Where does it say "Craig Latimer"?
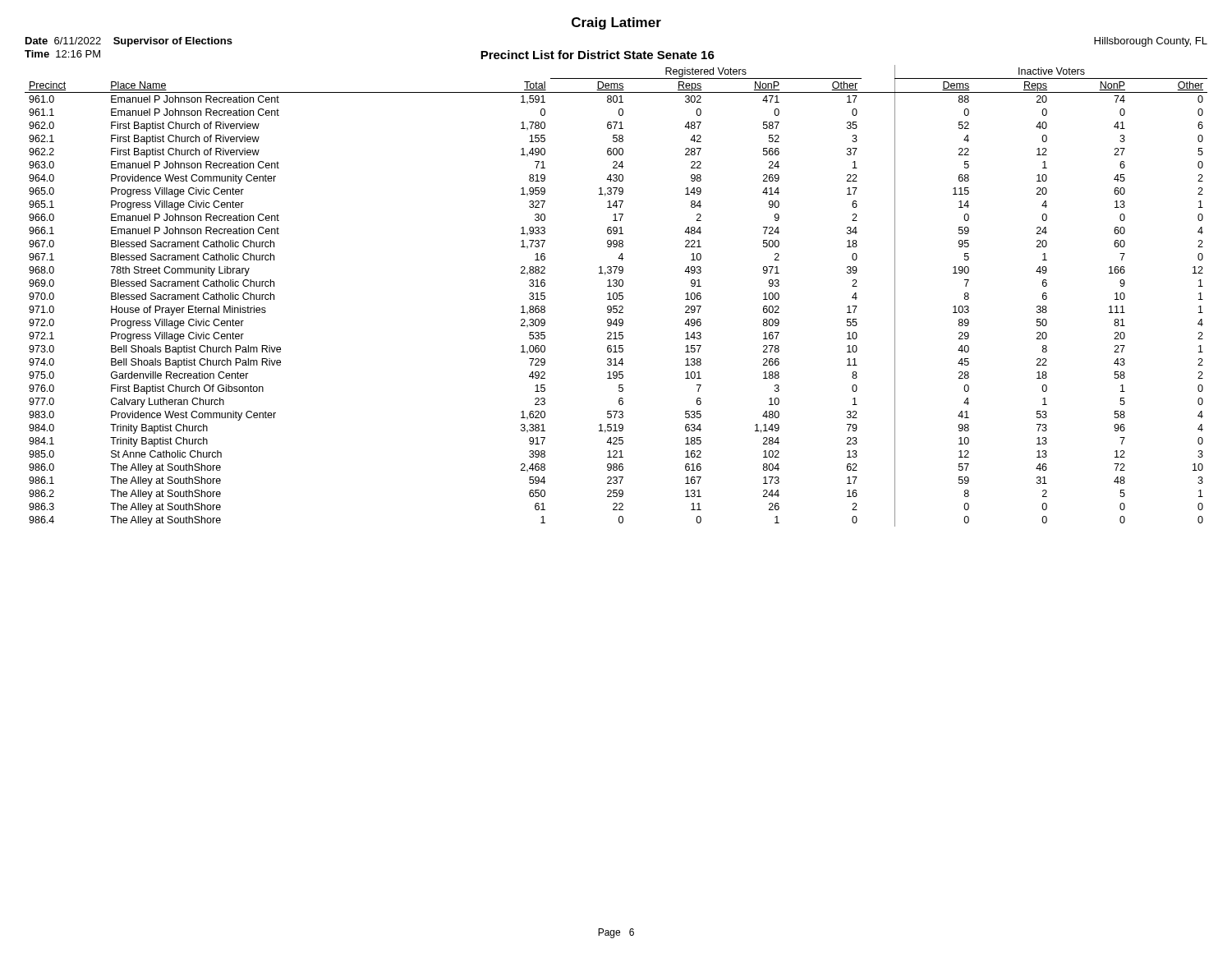 [x=616, y=23]
